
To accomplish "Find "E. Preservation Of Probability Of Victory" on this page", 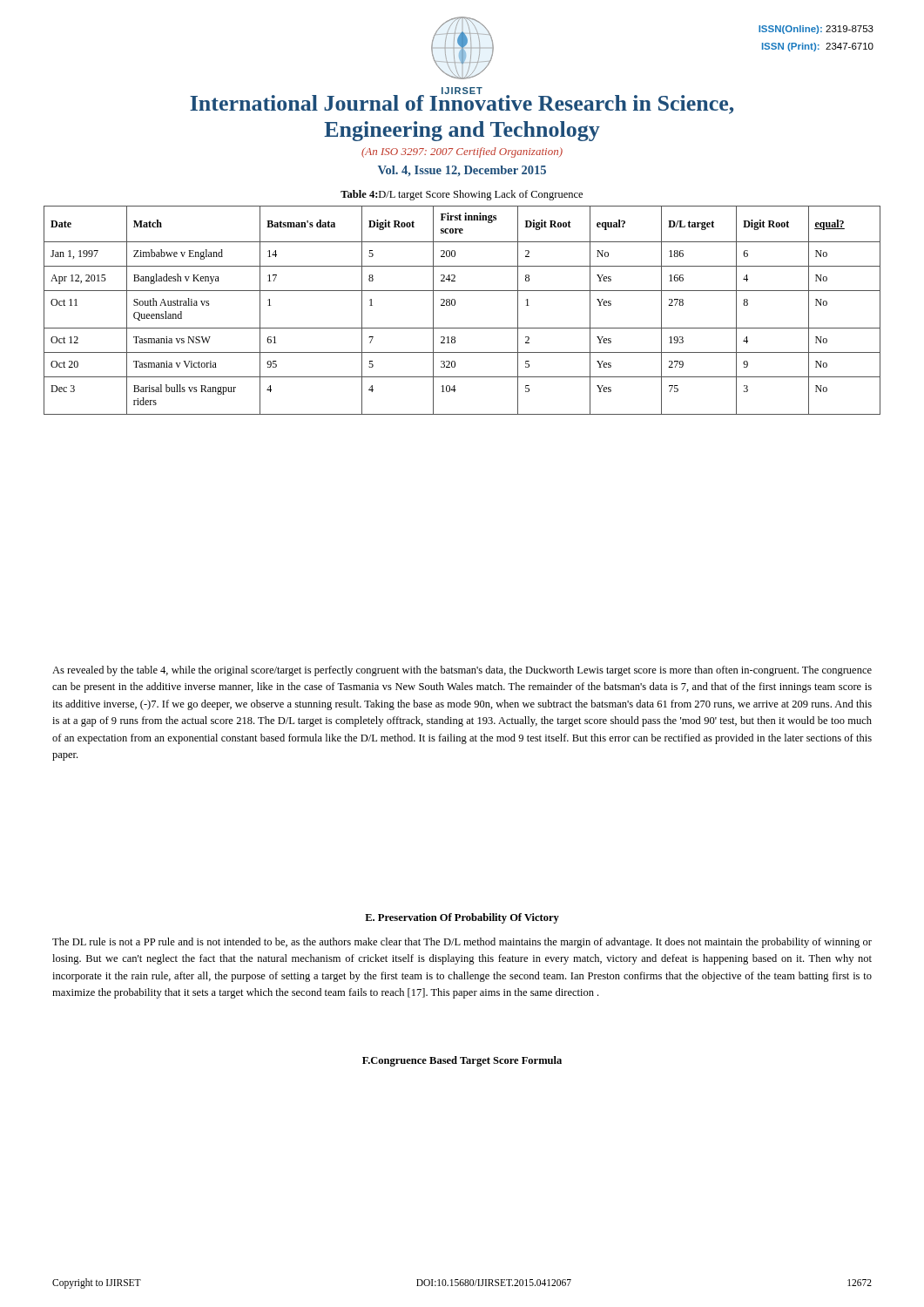I will point(462,918).
